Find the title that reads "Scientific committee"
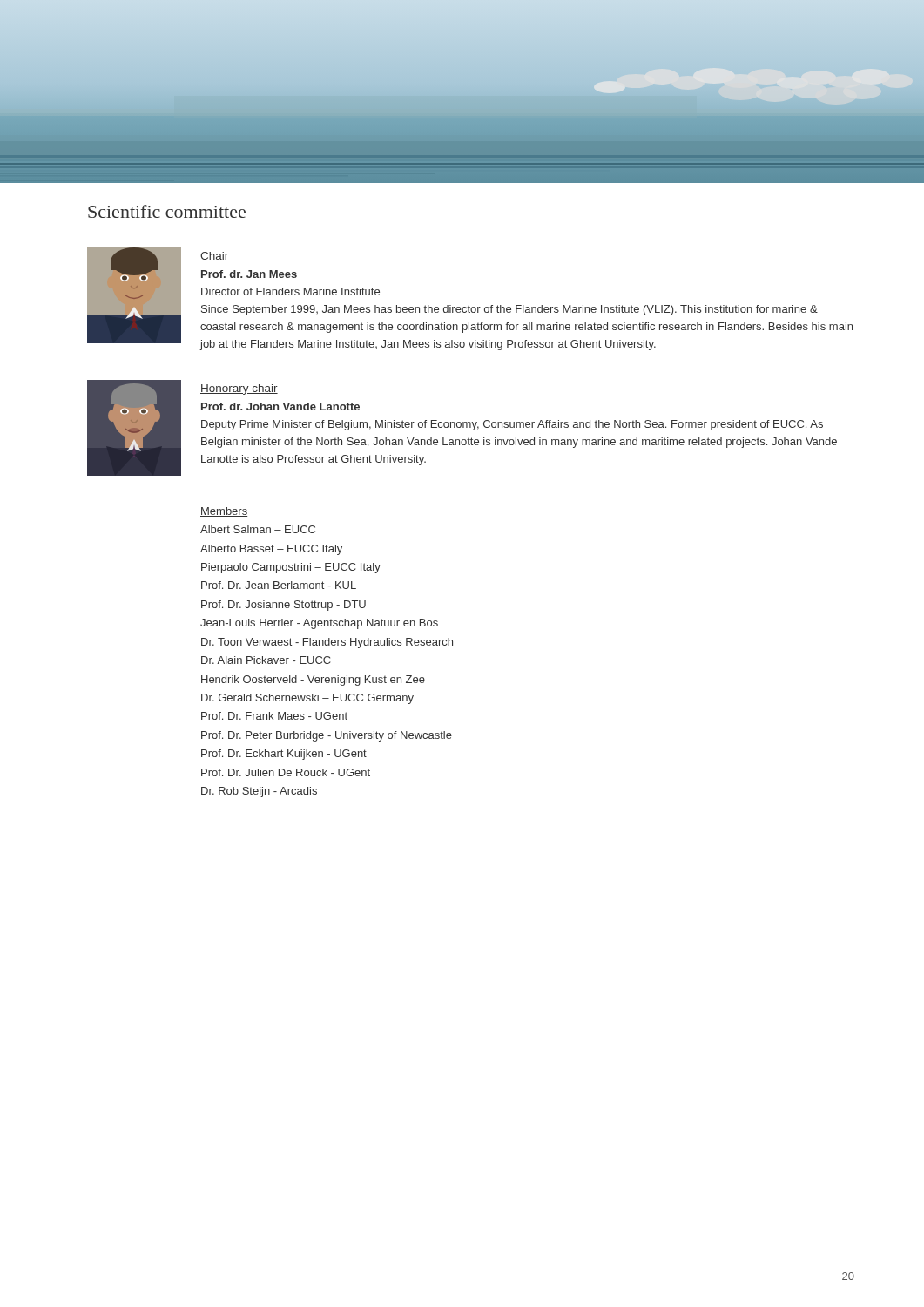The height and width of the screenshot is (1307, 924). [167, 211]
